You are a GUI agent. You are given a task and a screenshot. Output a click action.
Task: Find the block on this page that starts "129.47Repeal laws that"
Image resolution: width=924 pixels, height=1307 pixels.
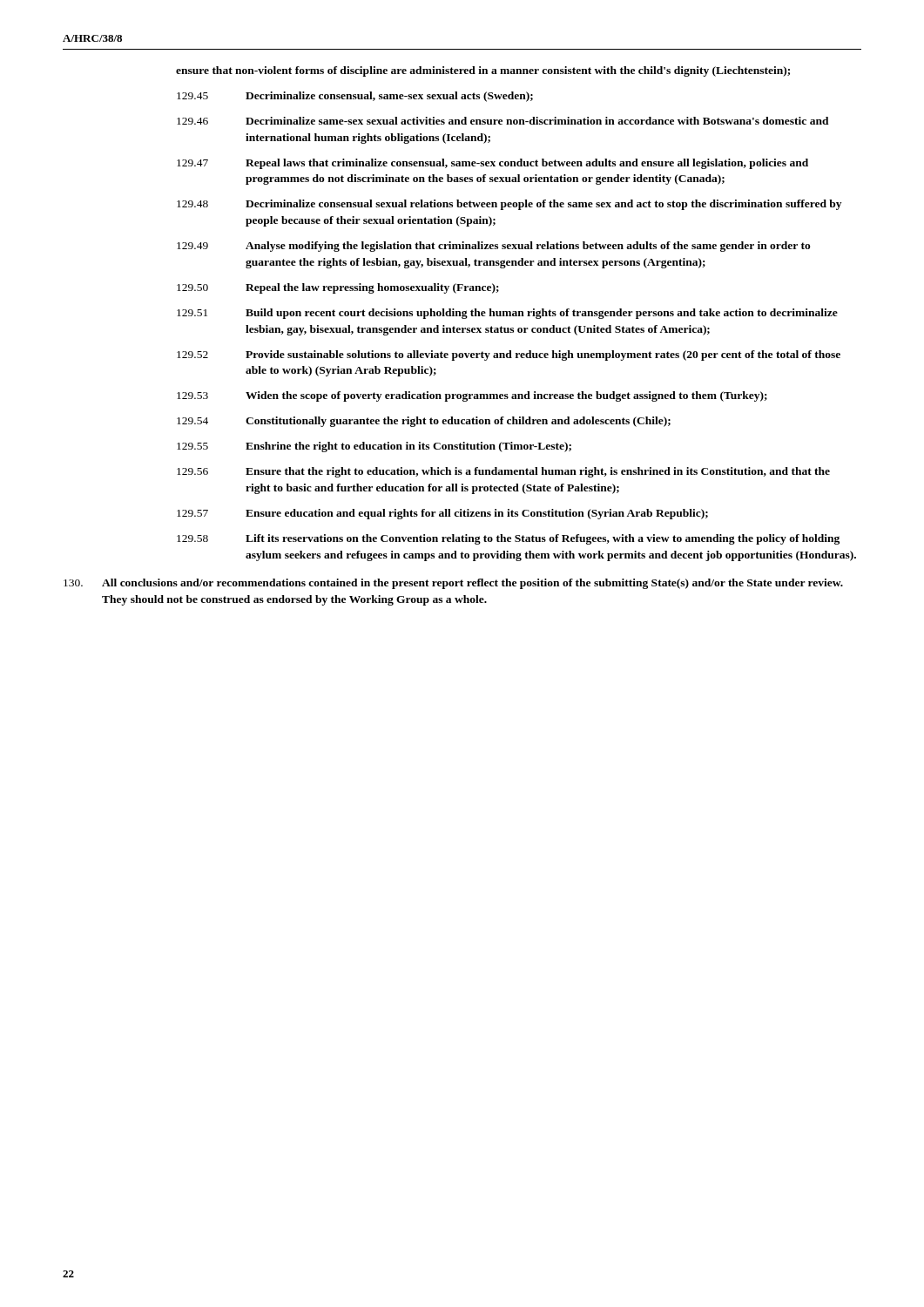click(516, 171)
